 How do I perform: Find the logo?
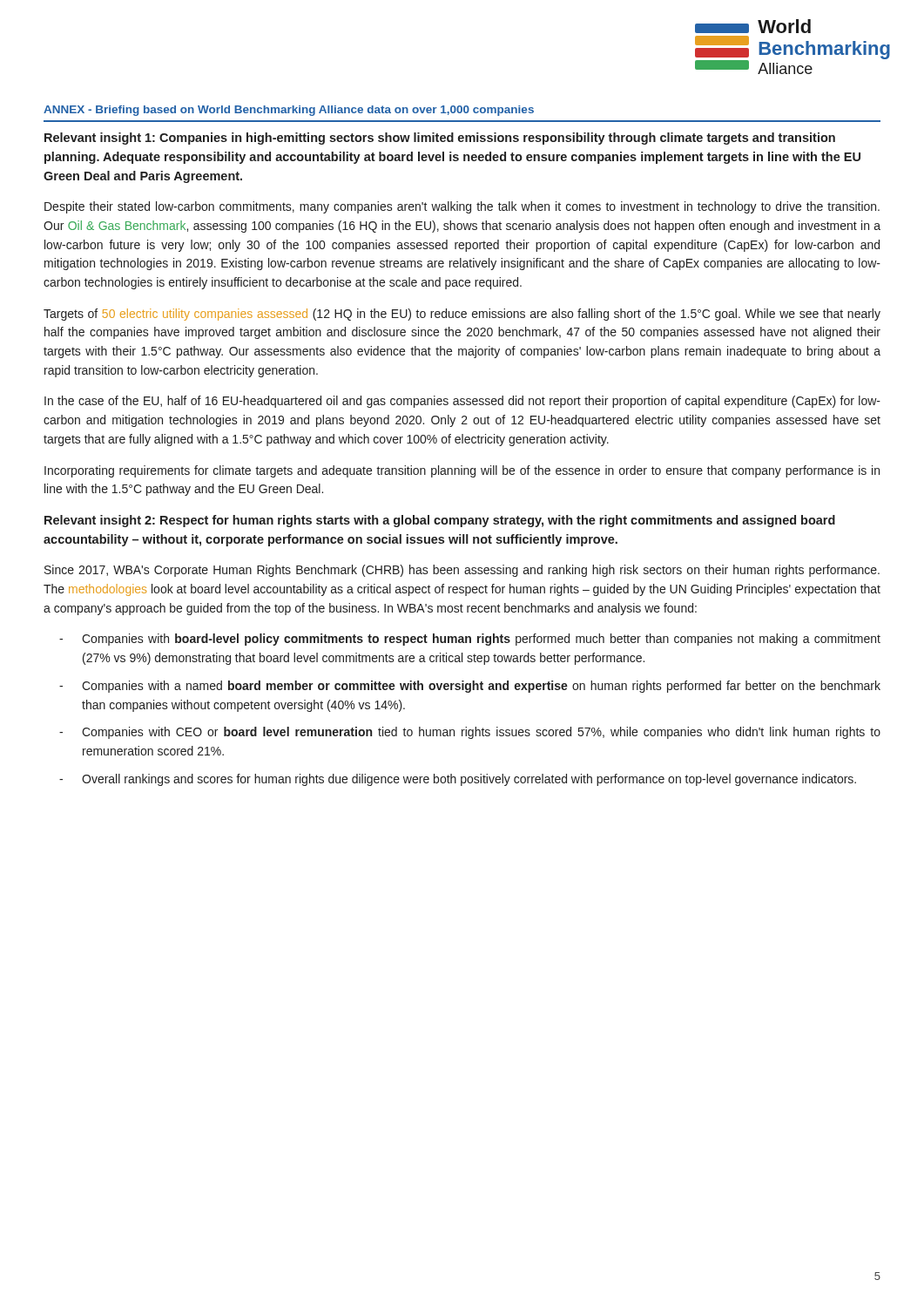click(793, 47)
